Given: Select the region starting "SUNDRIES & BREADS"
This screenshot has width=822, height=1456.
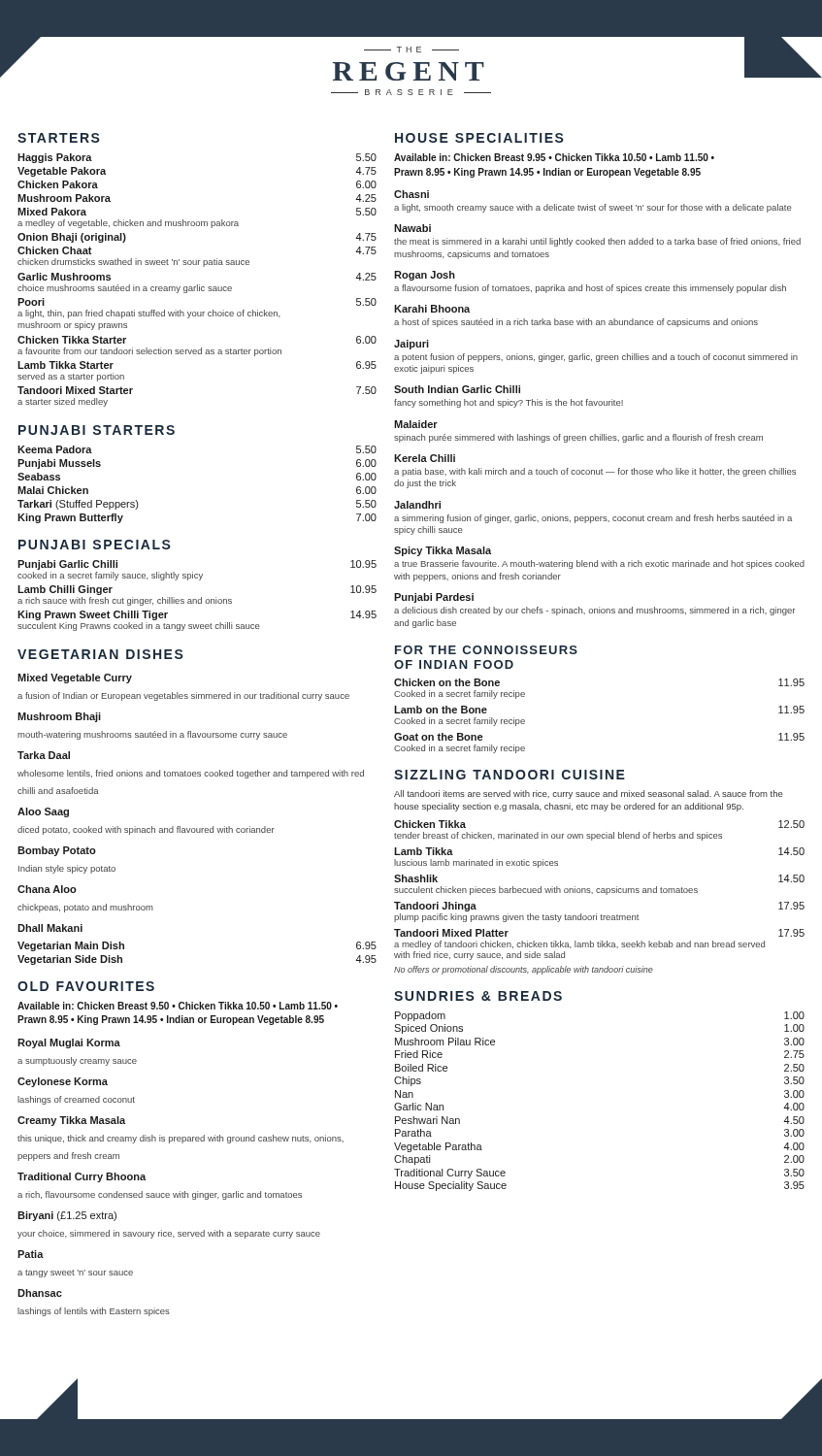Looking at the screenshot, I should coord(478,996).
